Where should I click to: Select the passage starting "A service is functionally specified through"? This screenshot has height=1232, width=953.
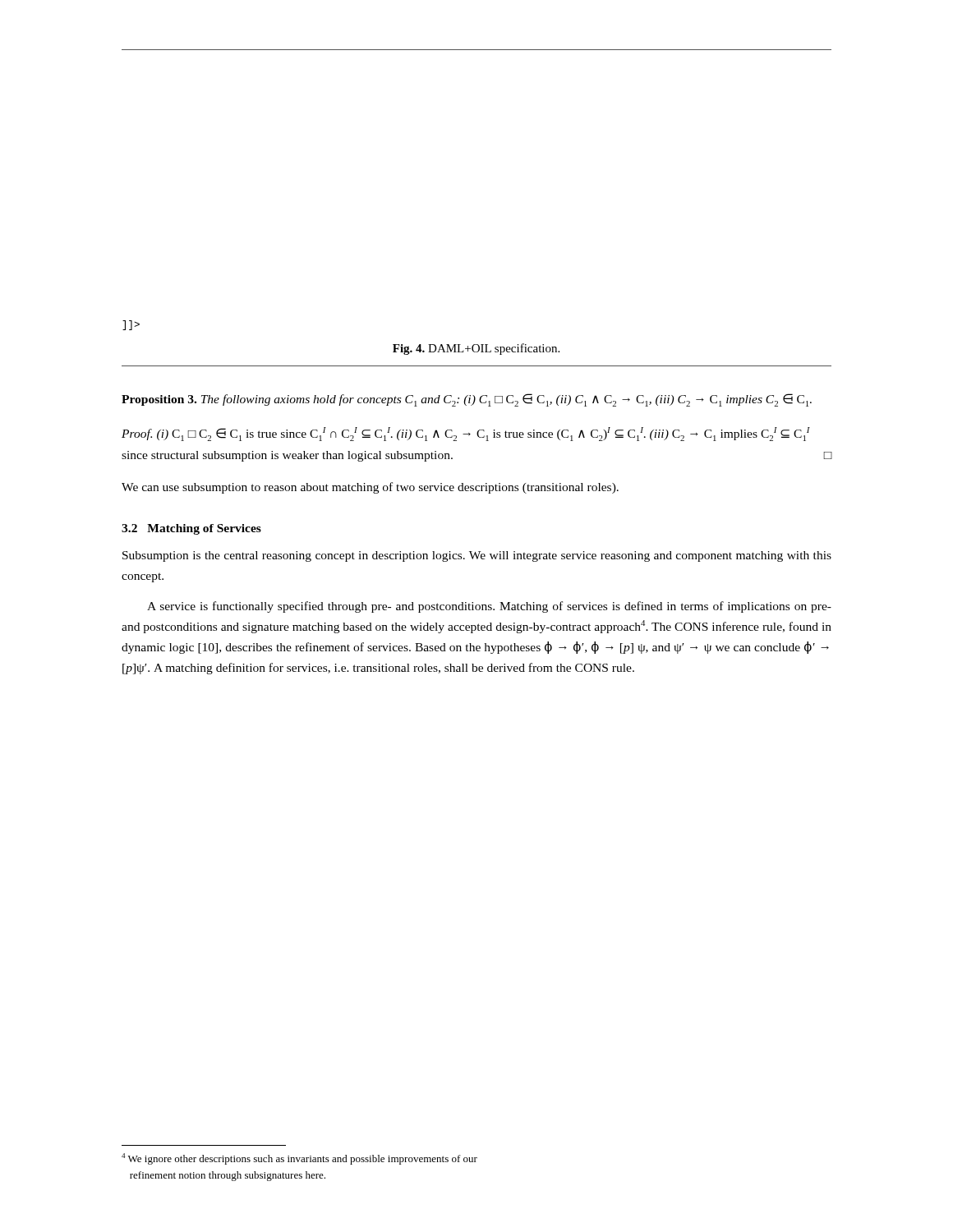pyautogui.click(x=476, y=636)
